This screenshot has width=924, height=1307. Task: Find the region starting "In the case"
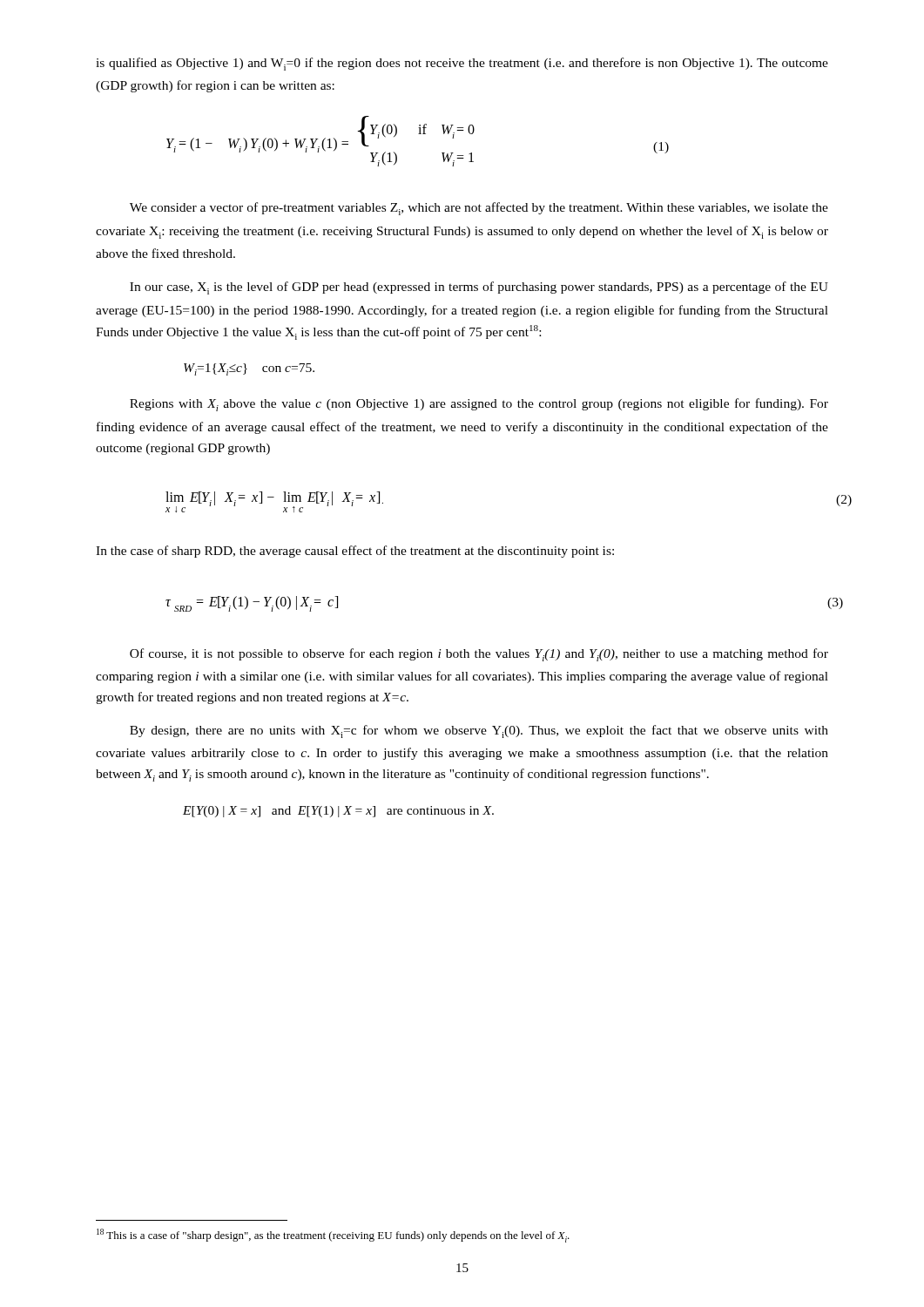pos(462,550)
